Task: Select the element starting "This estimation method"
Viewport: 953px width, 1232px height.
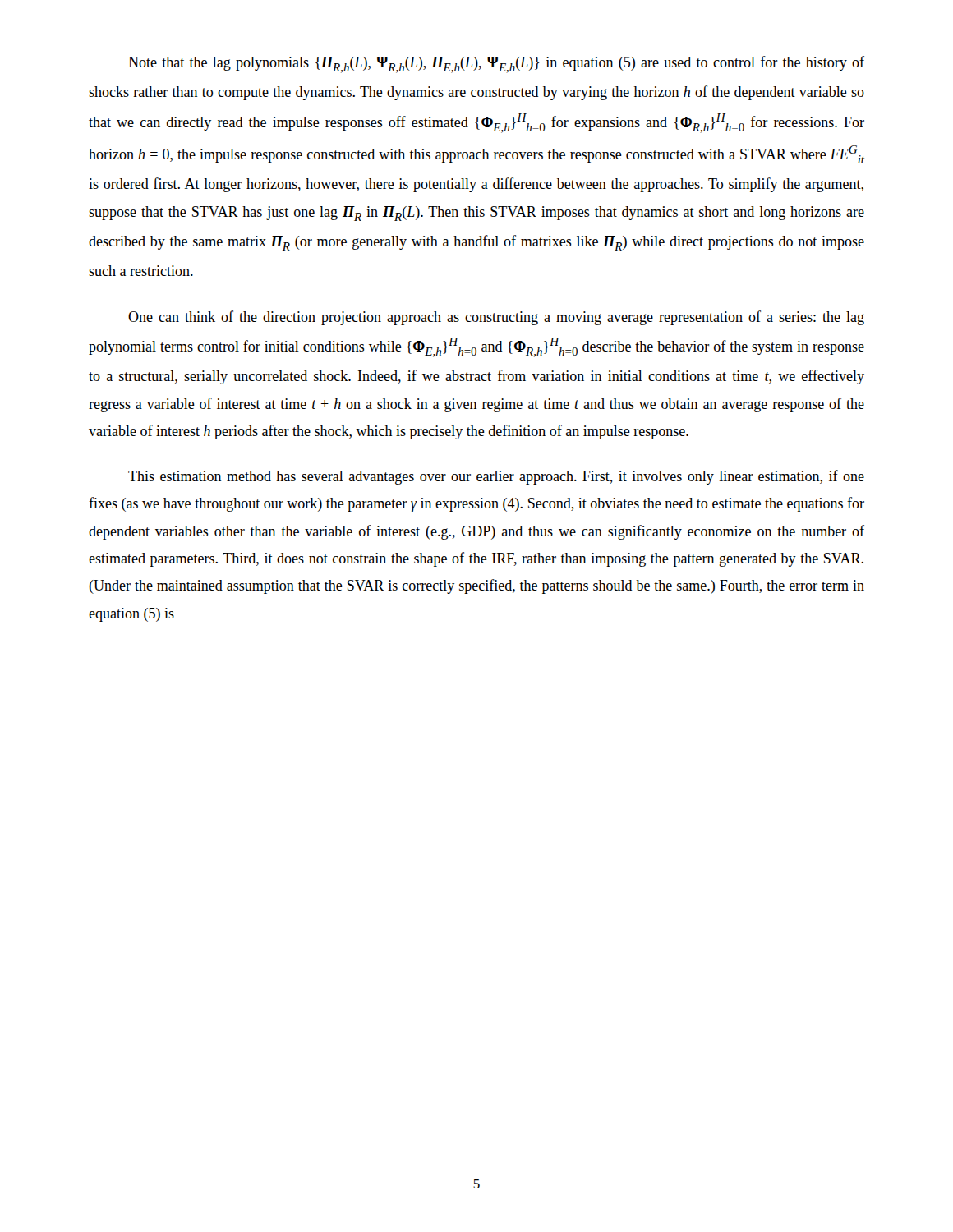Action: [476, 545]
